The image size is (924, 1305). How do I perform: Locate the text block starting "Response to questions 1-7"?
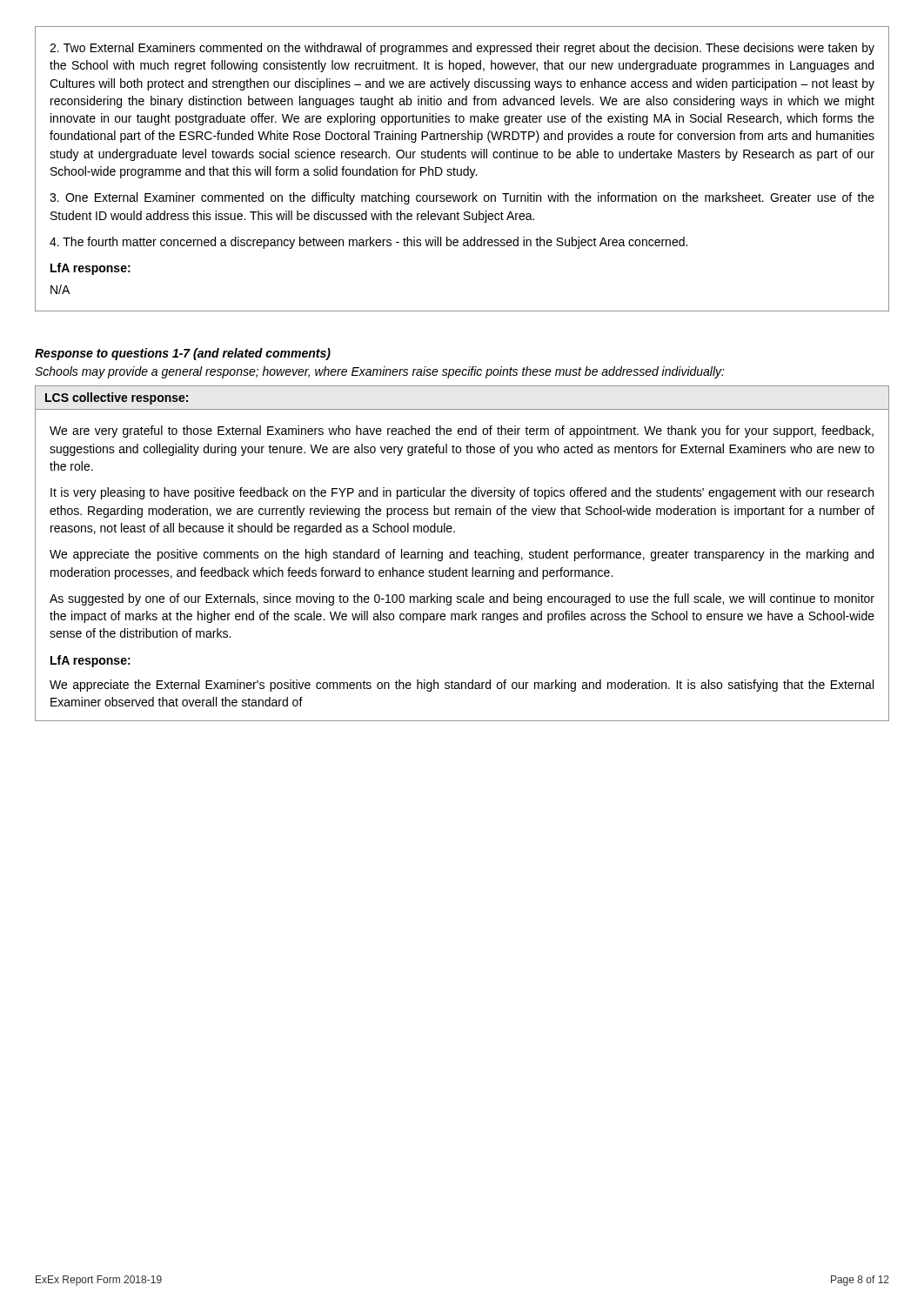pos(183,353)
